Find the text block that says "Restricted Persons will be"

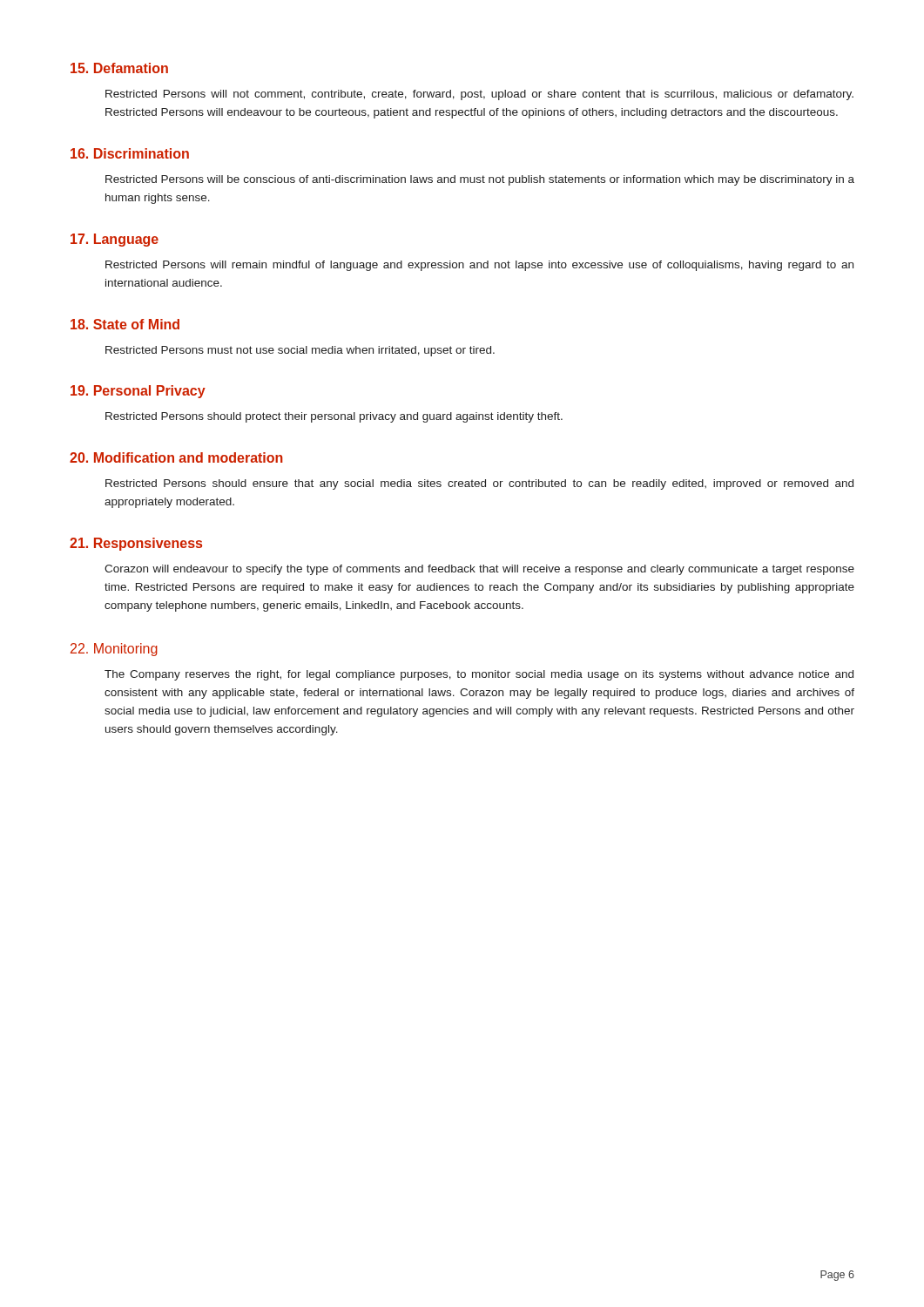(x=479, y=188)
